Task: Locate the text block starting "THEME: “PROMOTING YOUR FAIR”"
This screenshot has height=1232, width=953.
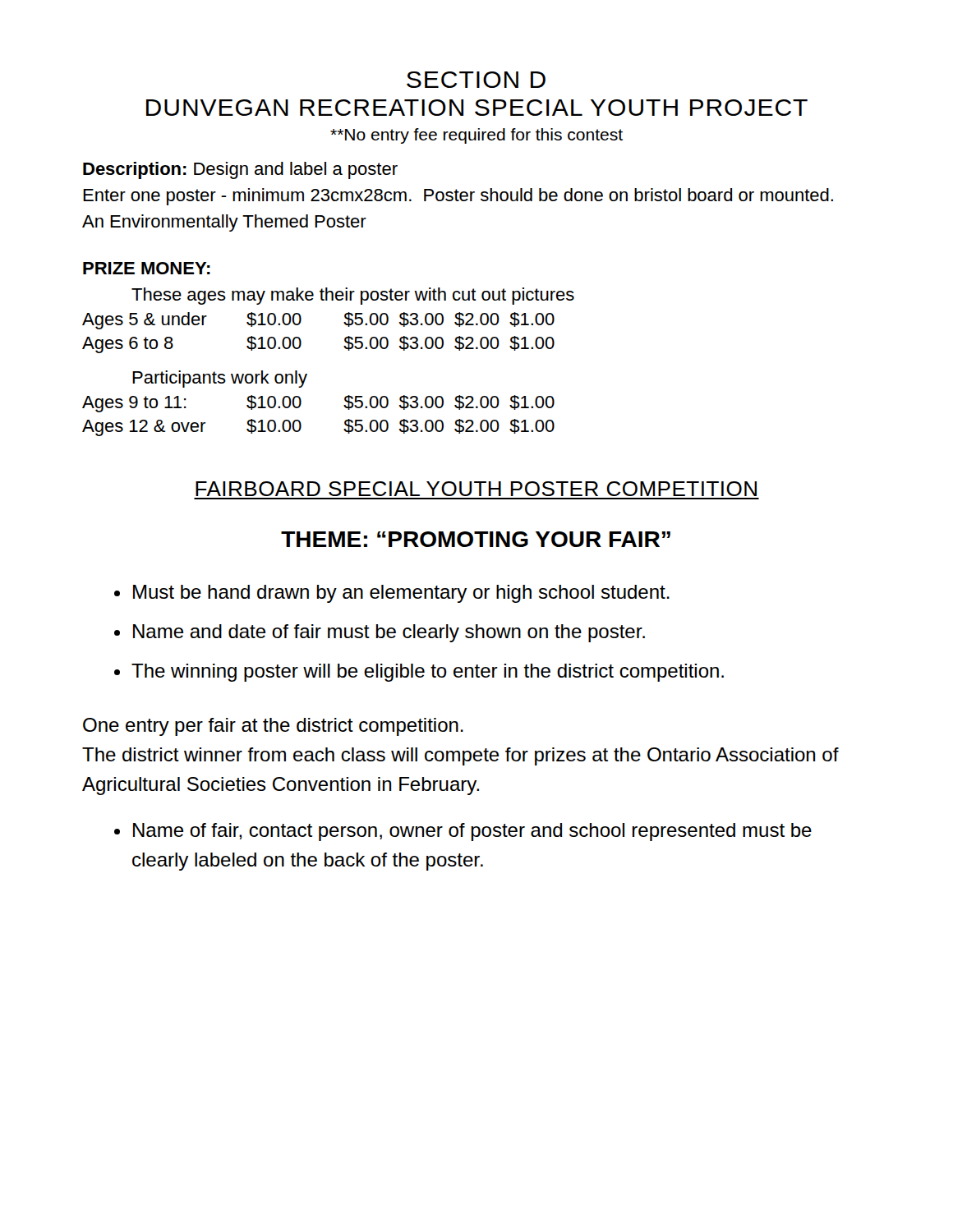Action: pyautogui.click(x=476, y=539)
